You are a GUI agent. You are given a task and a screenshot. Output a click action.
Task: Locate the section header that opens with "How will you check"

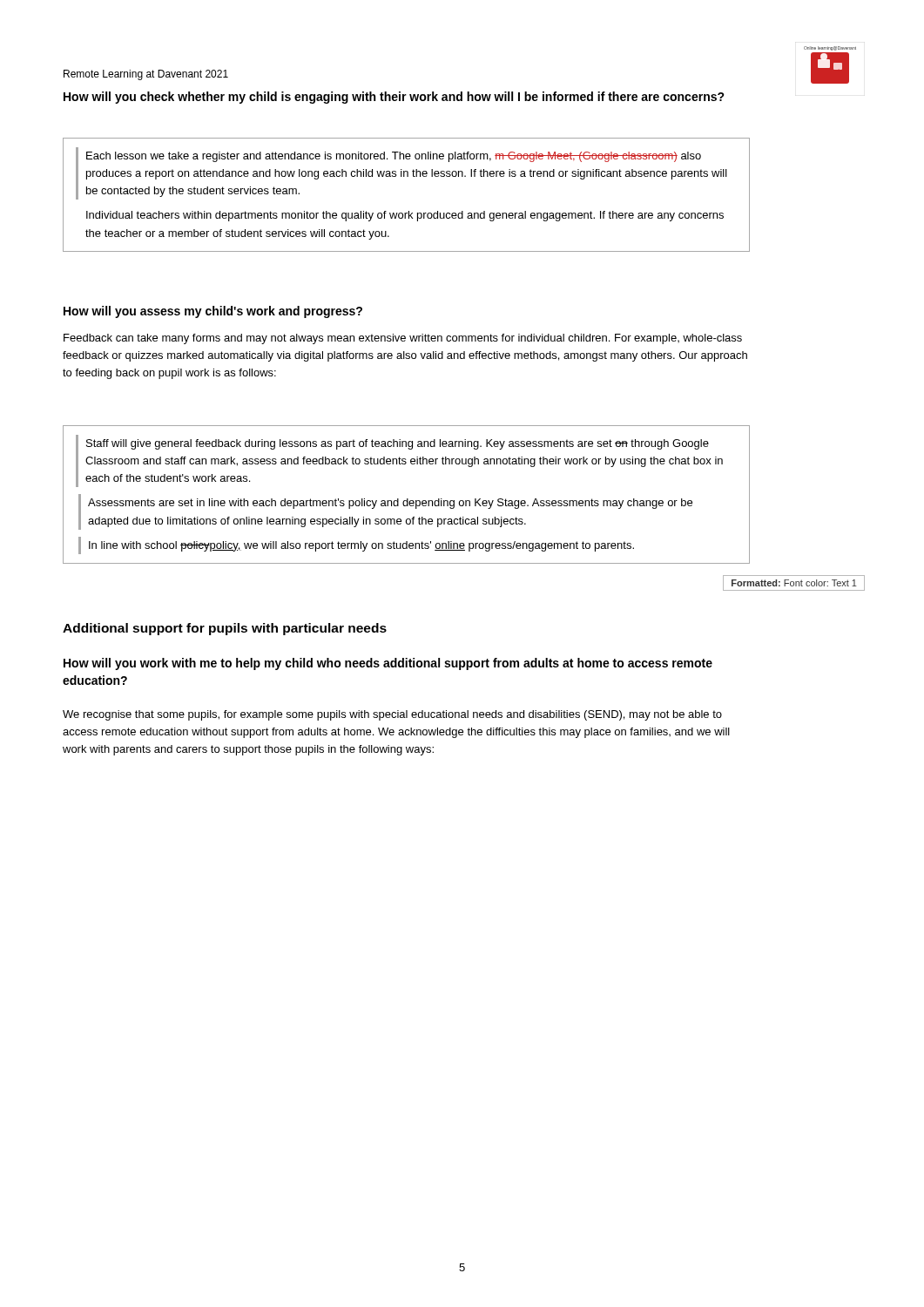(x=394, y=97)
